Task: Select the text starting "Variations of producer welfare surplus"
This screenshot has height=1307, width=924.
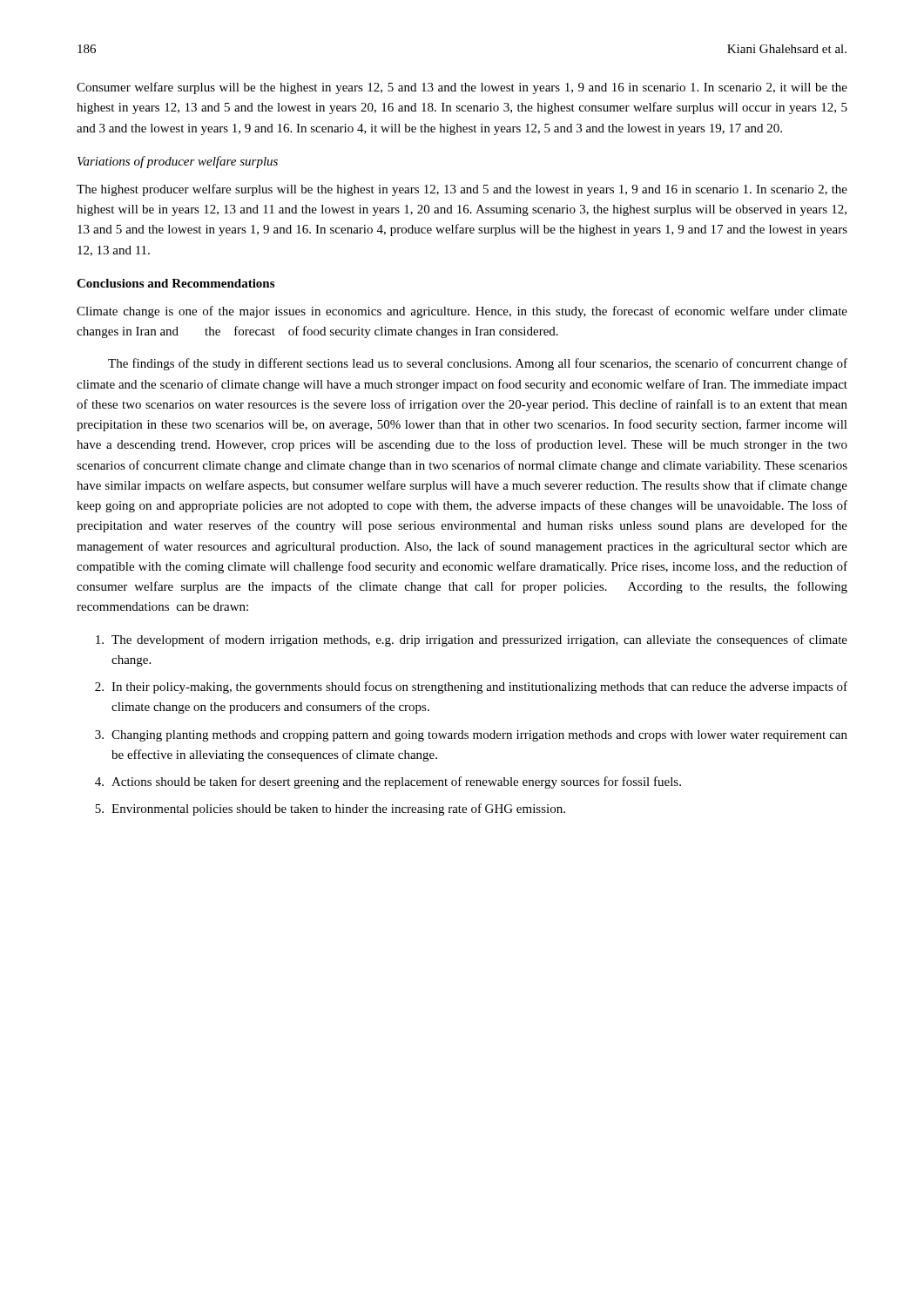Action: [x=177, y=161]
